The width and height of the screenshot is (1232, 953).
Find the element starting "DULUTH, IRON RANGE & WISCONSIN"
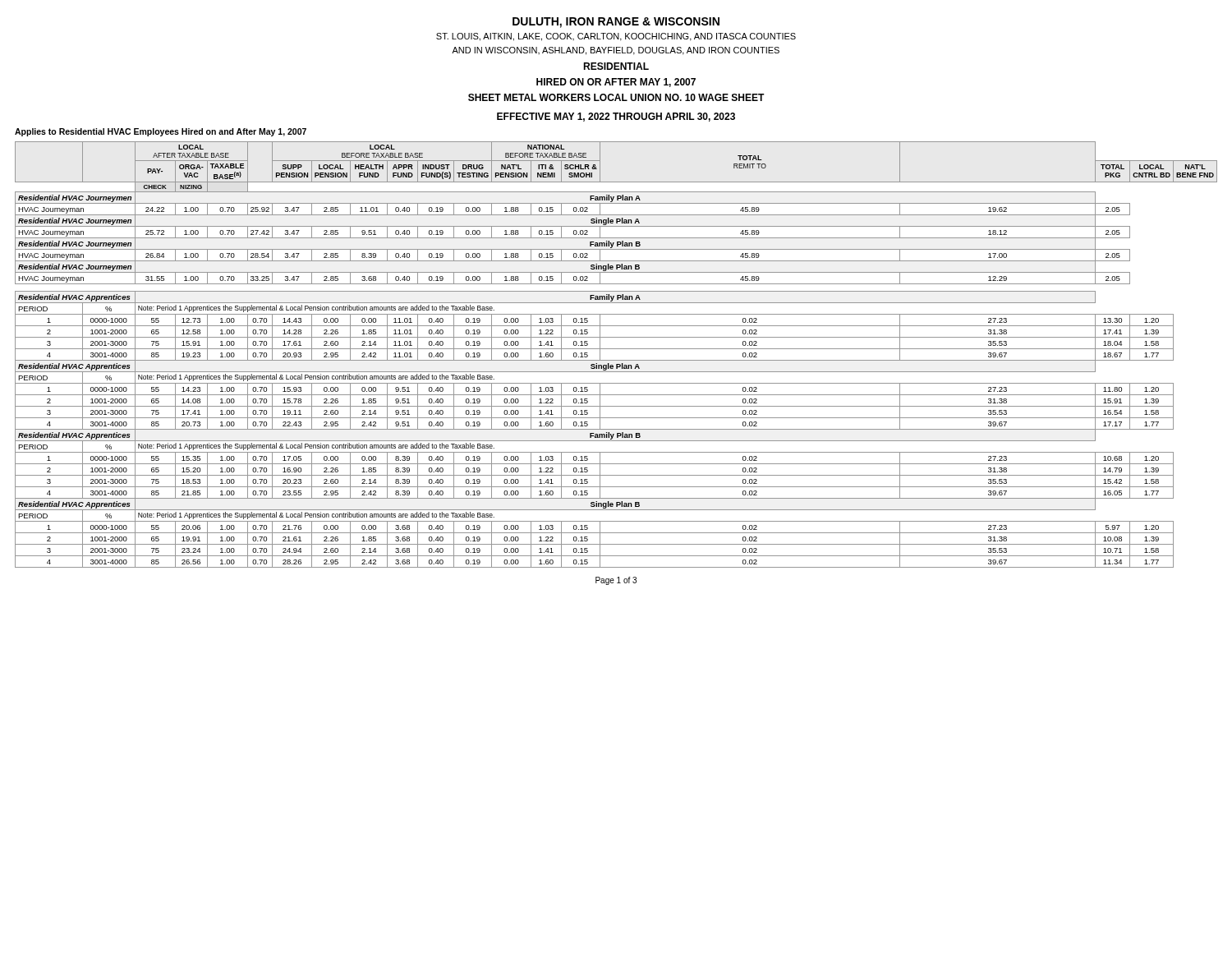(616, 21)
